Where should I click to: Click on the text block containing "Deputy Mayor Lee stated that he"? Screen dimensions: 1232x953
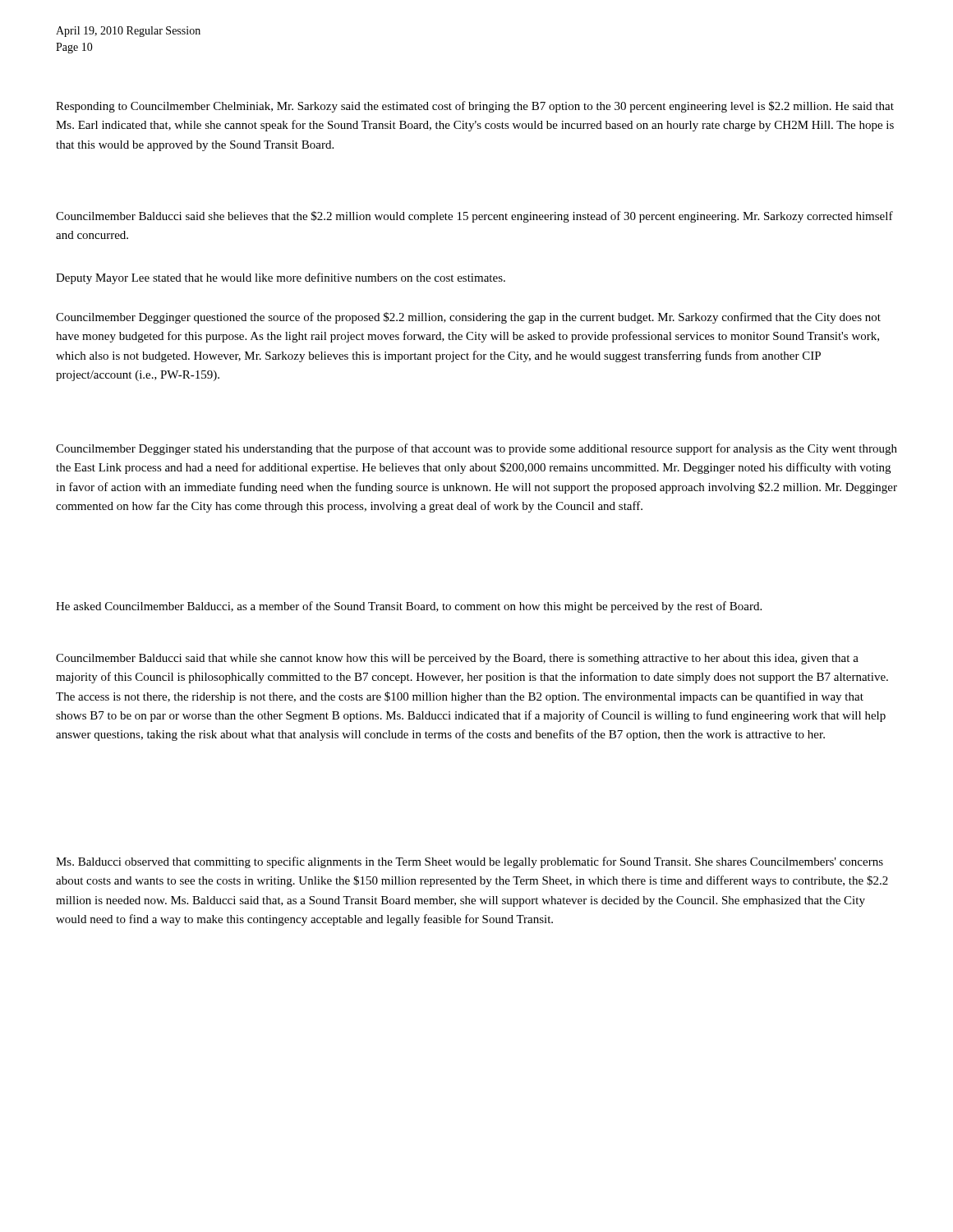point(281,278)
